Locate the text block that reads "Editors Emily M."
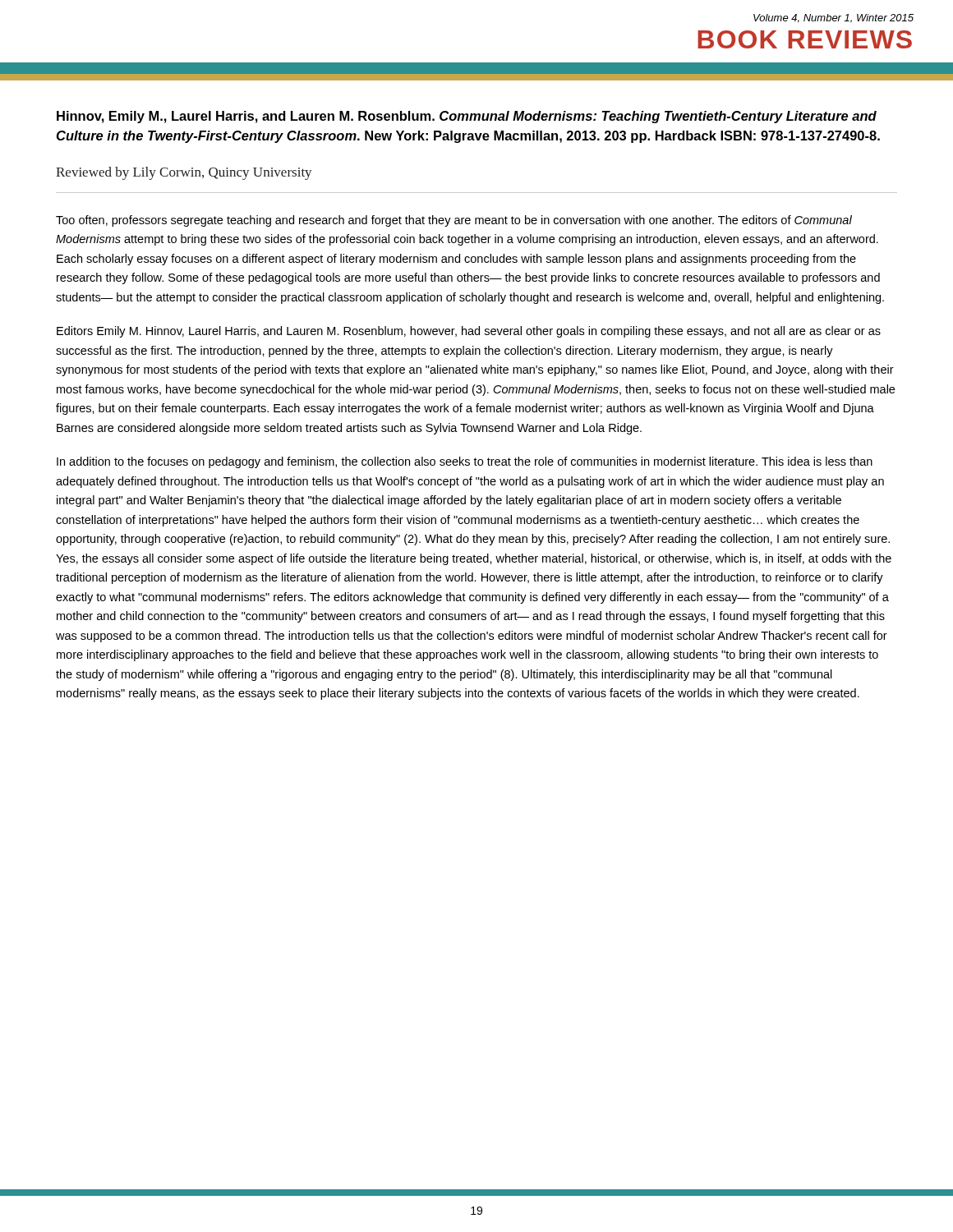 point(476,379)
